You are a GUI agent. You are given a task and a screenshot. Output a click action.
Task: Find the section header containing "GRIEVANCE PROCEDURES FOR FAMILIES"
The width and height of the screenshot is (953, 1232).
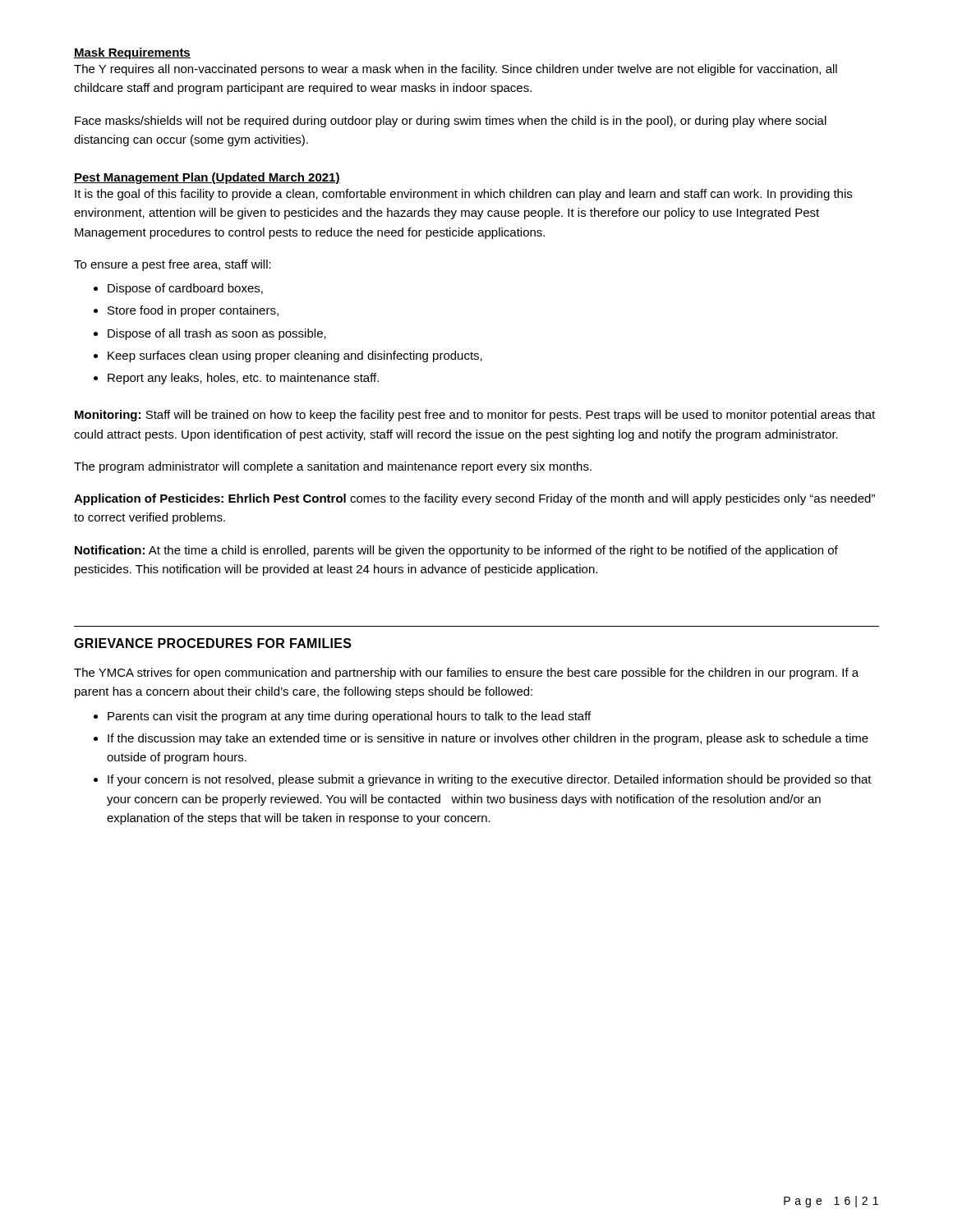pyautogui.click(x=213, y=643)
